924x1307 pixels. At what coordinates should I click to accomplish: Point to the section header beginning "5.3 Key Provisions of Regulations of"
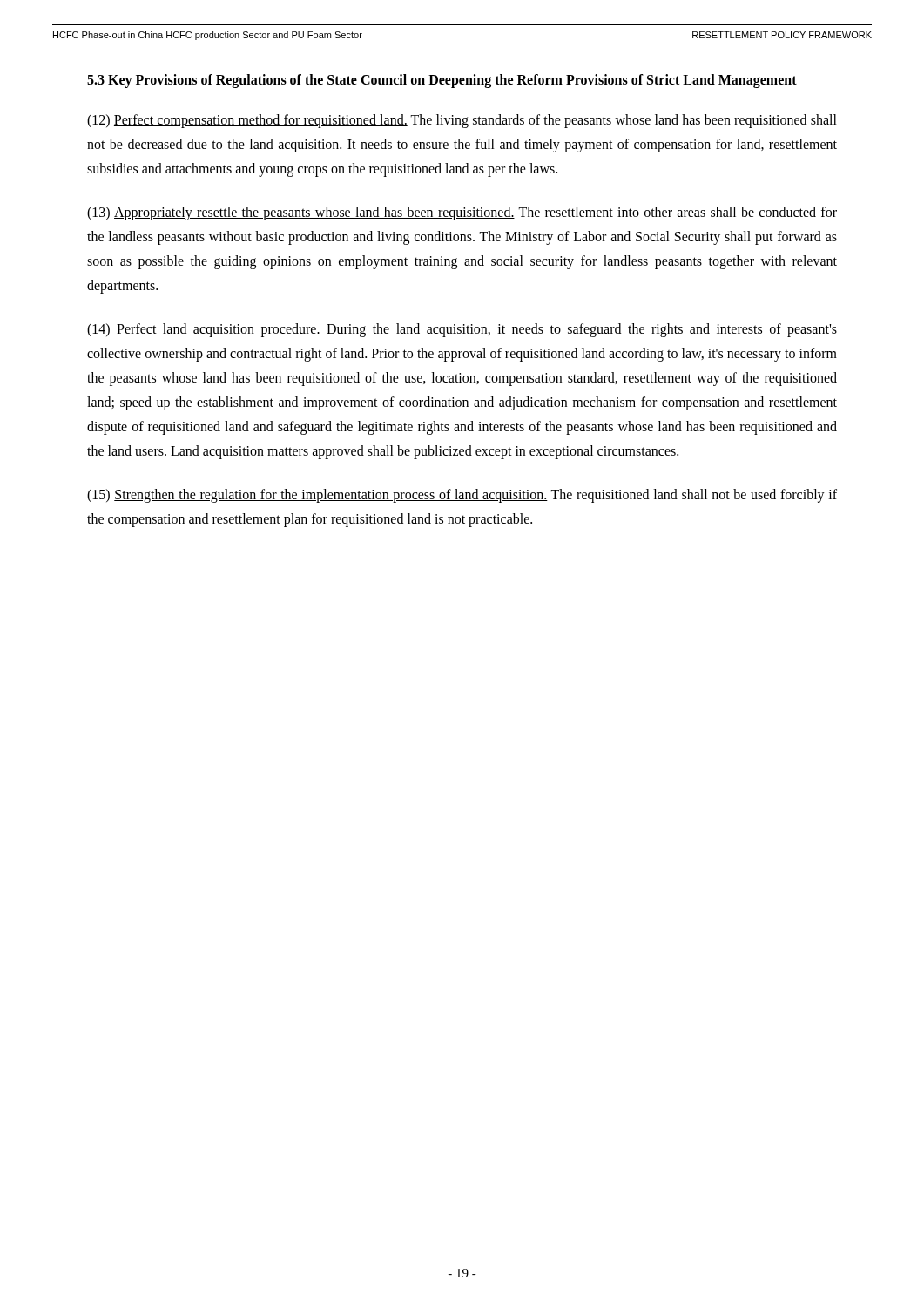click(442, 80)
